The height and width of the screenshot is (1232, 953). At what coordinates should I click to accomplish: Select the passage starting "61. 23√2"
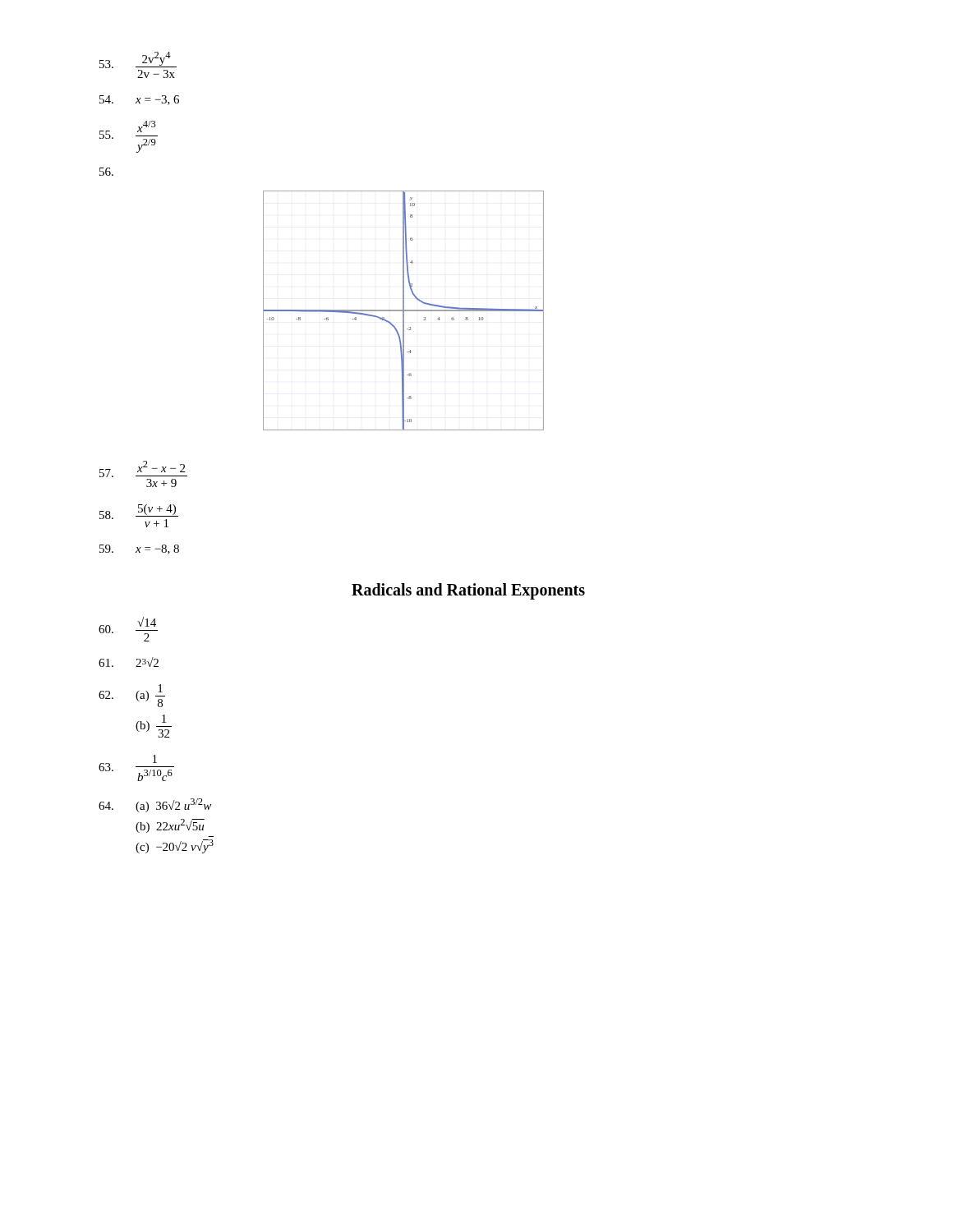(129, 663)
